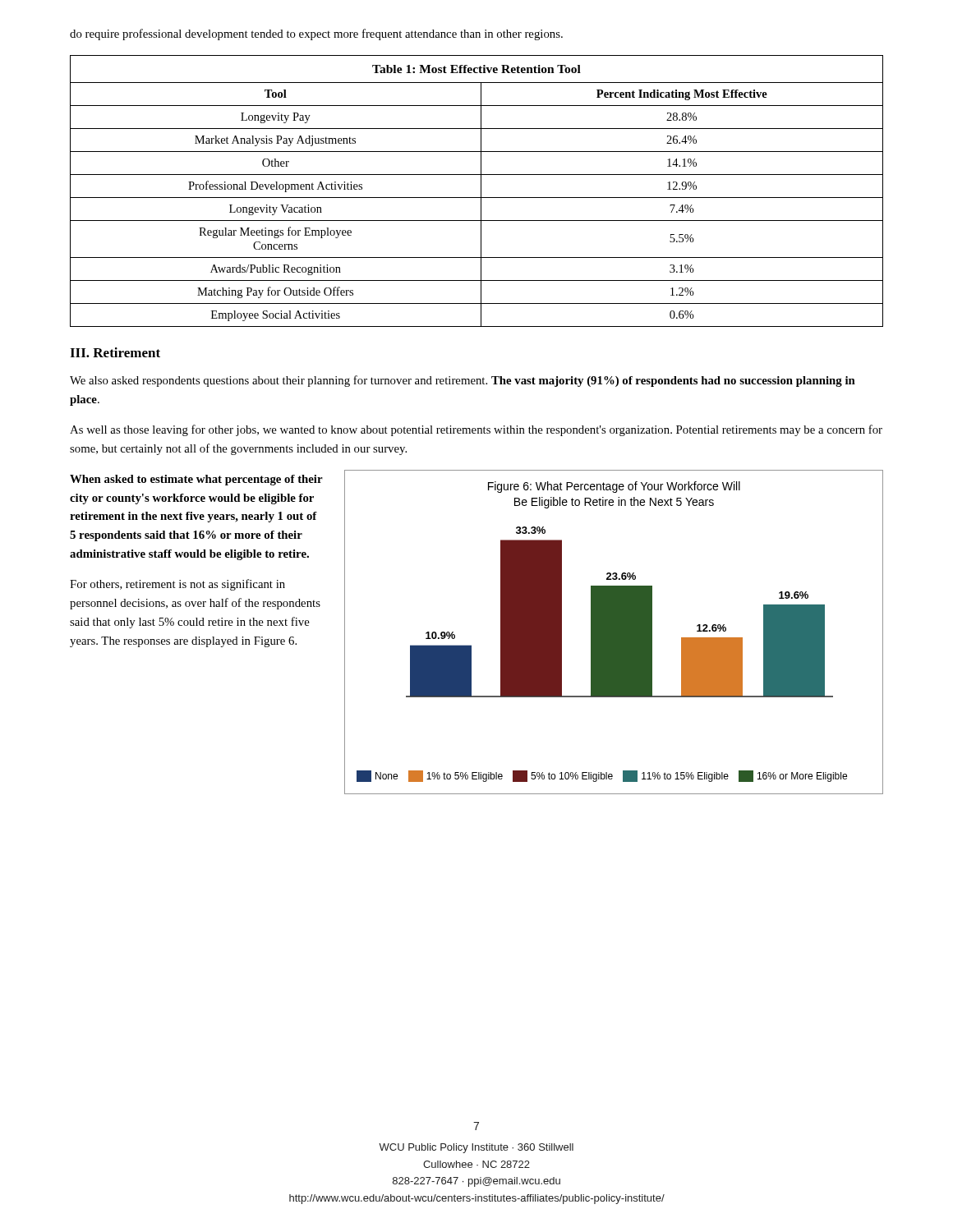The height and width of the screenshot is (1232, 953).
Task: Click a bar chart
Action: click(614, 632)
